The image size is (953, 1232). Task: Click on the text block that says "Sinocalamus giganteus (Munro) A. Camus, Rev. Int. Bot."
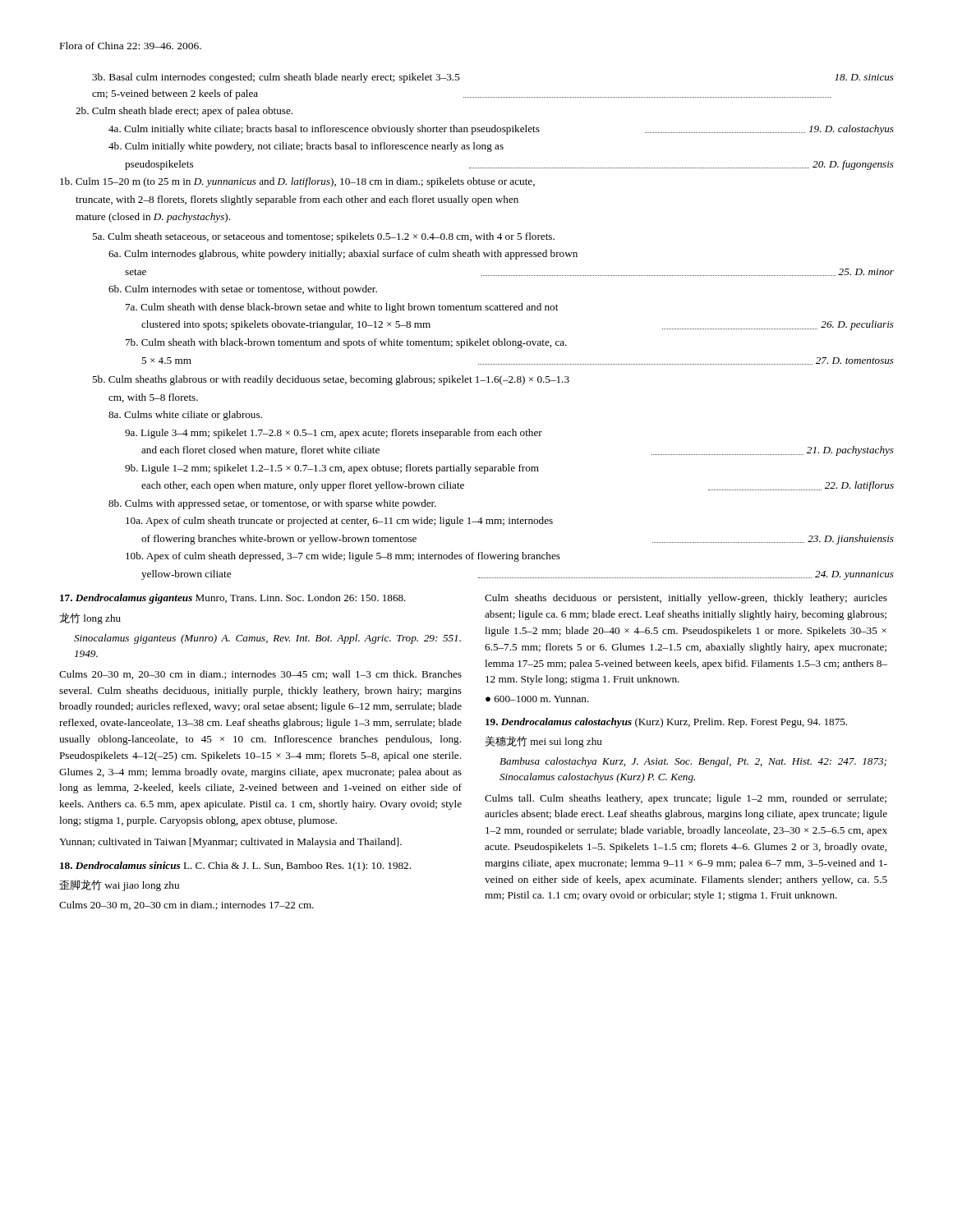268,645
